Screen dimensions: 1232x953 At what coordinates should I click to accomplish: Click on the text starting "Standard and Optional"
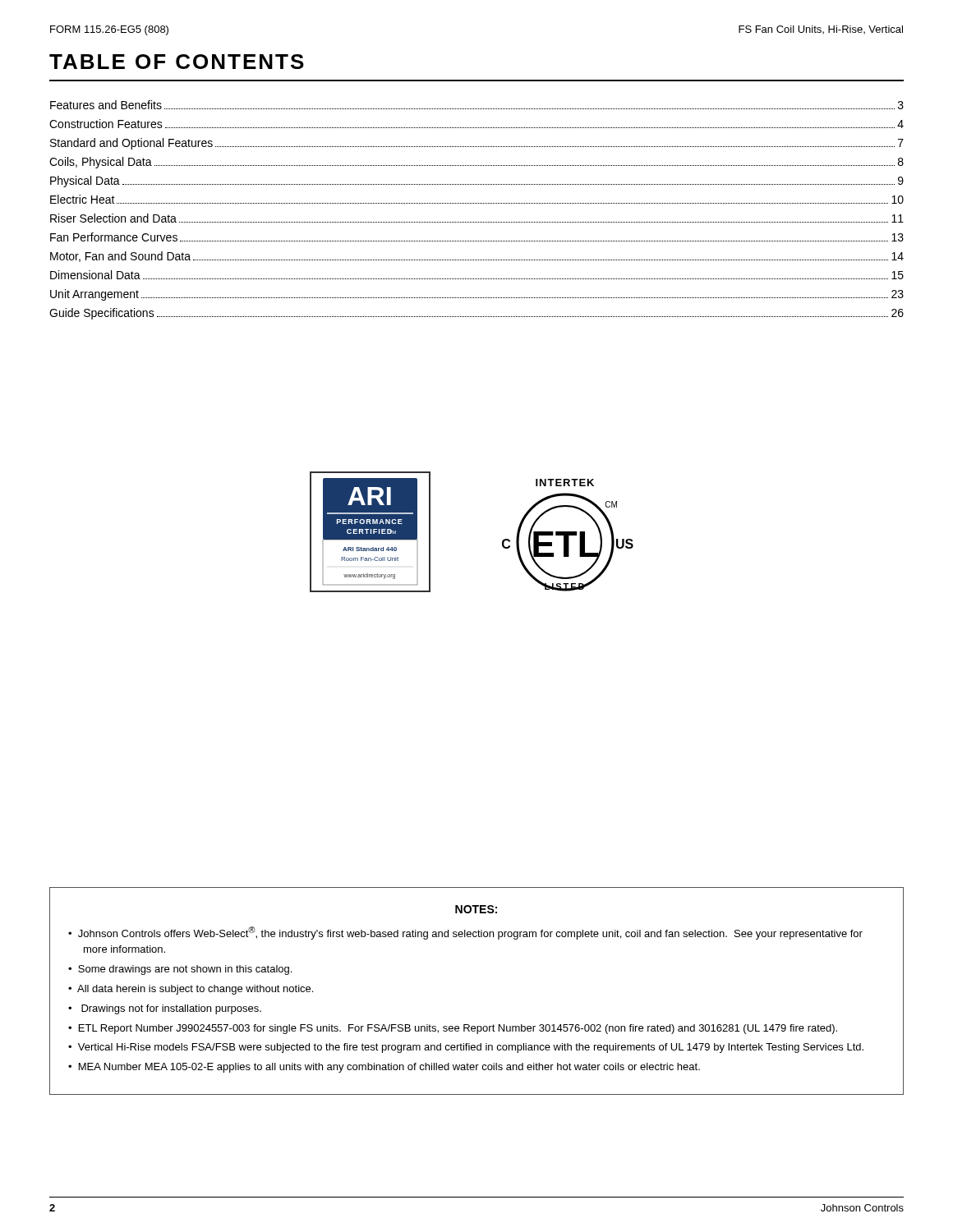point(476,143)
